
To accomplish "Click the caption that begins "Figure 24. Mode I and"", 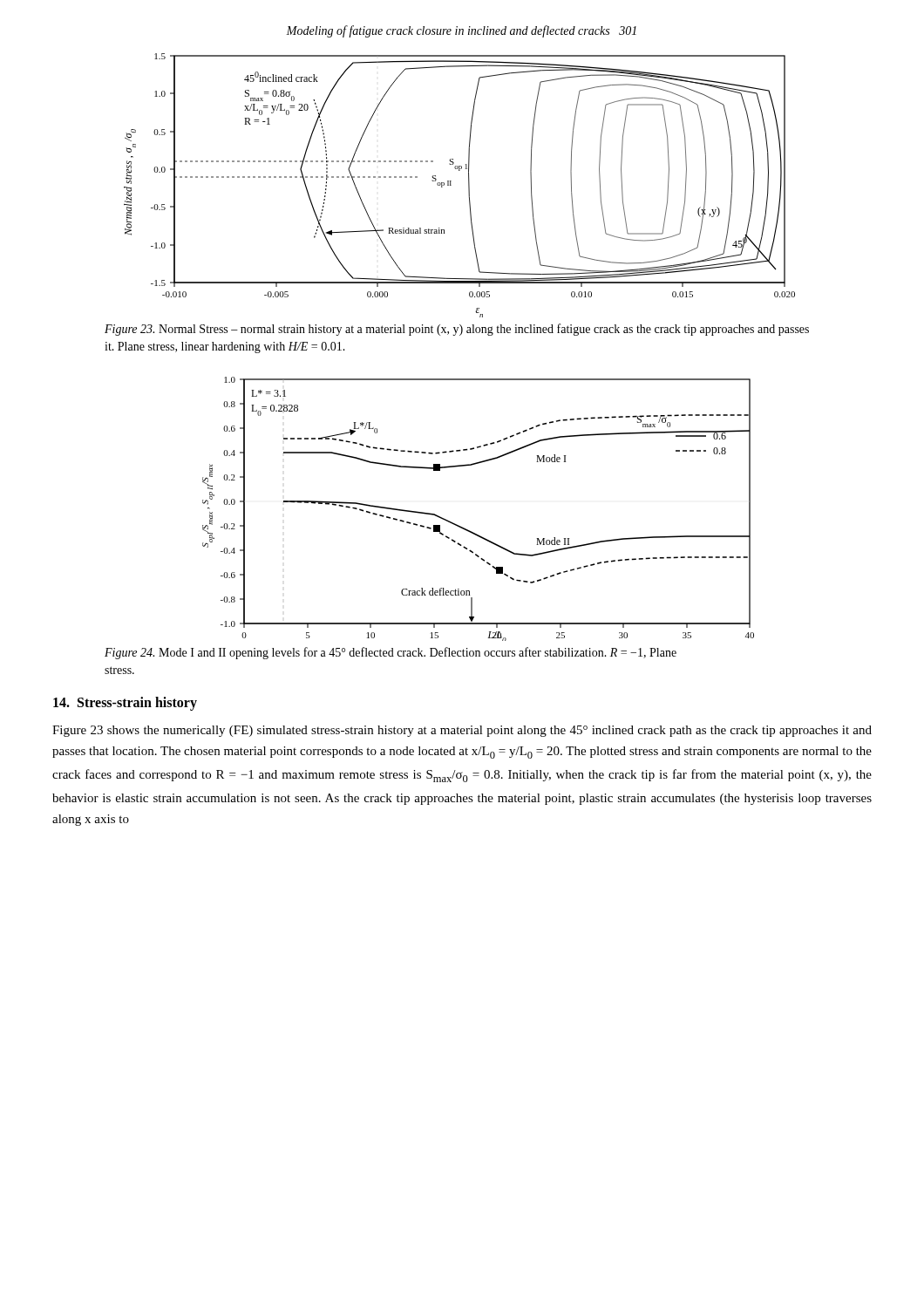I will click(391, 661).
